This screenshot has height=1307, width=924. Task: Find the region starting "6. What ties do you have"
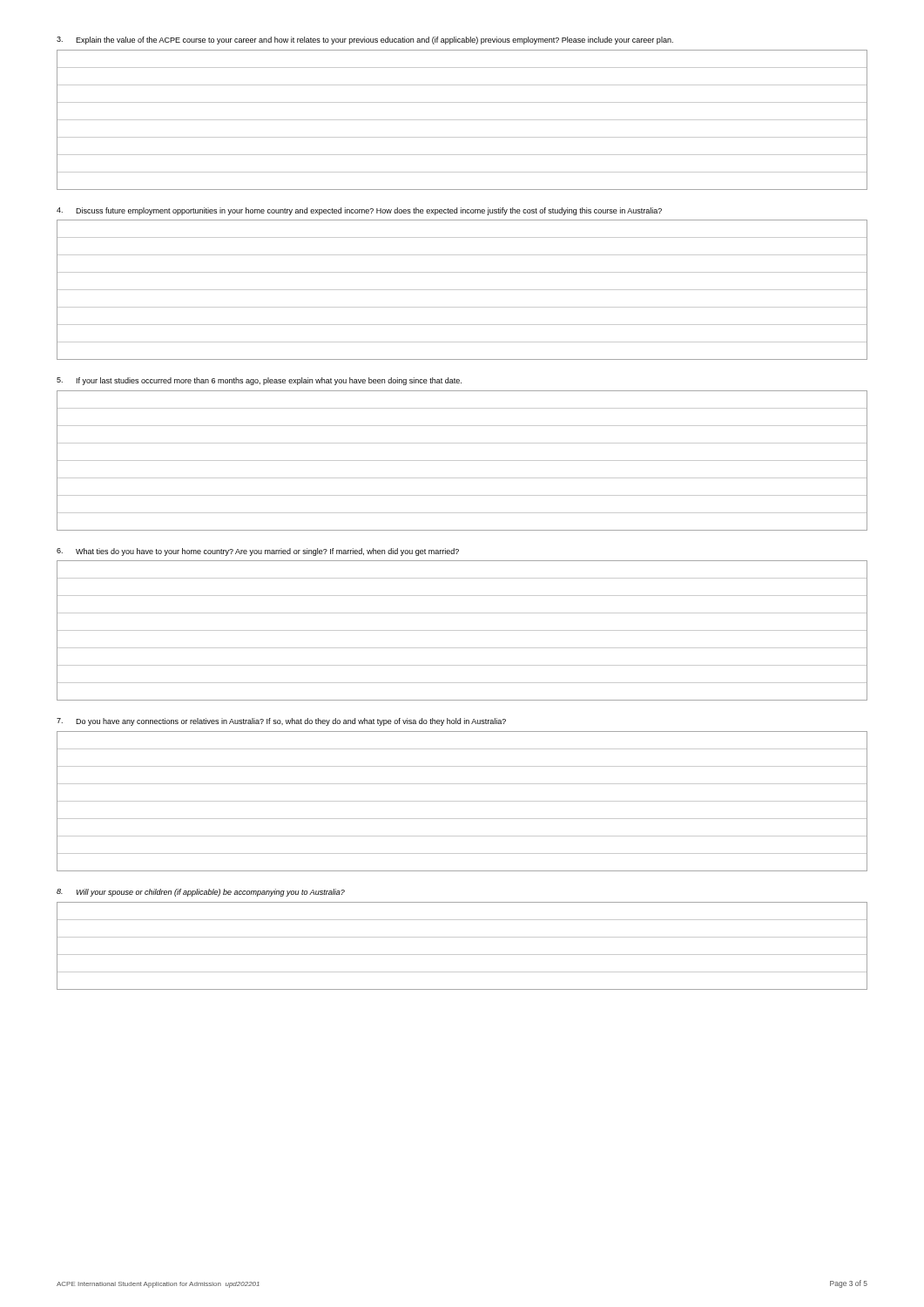click(x=462, y=624)
